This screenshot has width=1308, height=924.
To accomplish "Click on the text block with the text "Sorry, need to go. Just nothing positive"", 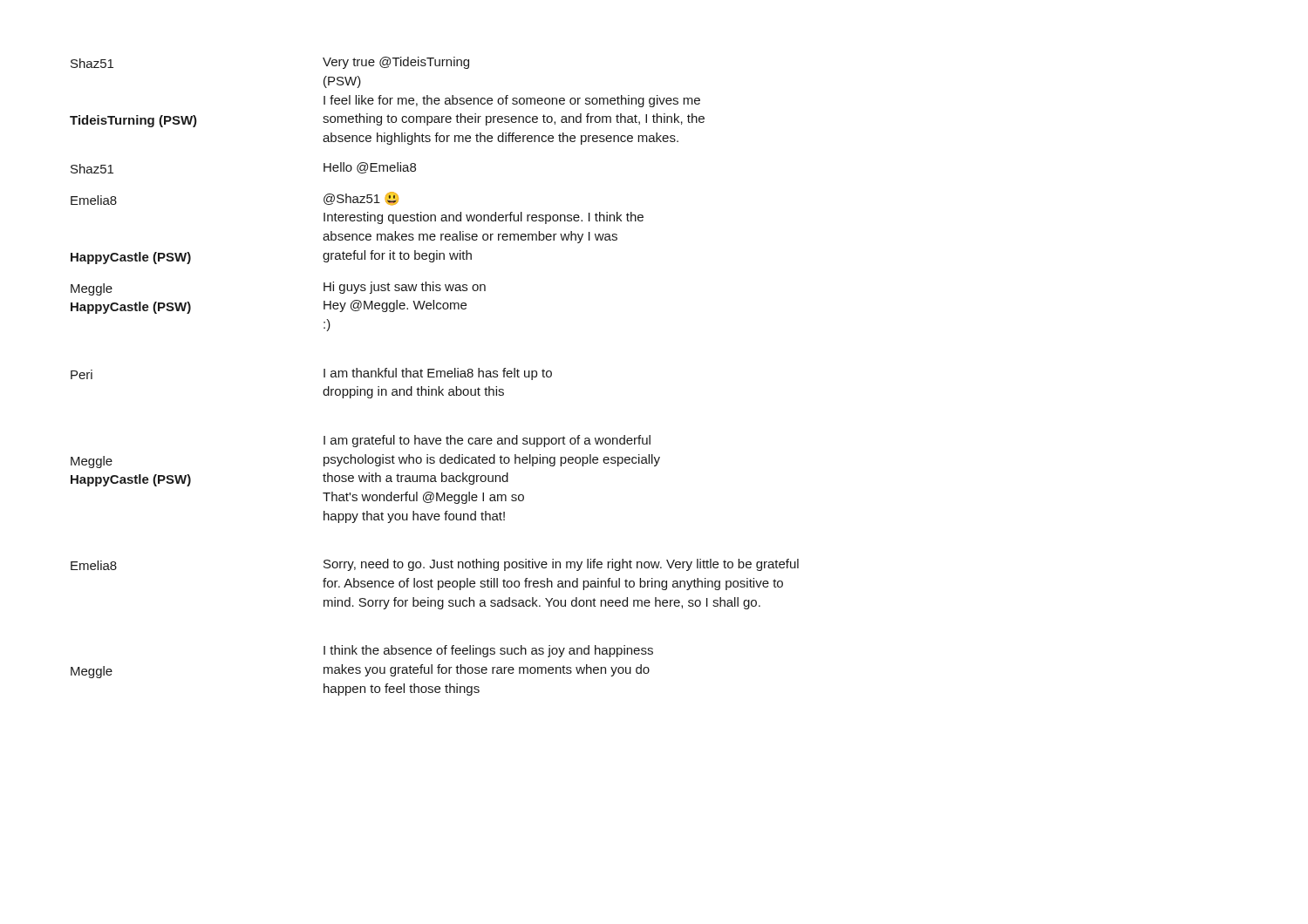I will tap(561, 583).
